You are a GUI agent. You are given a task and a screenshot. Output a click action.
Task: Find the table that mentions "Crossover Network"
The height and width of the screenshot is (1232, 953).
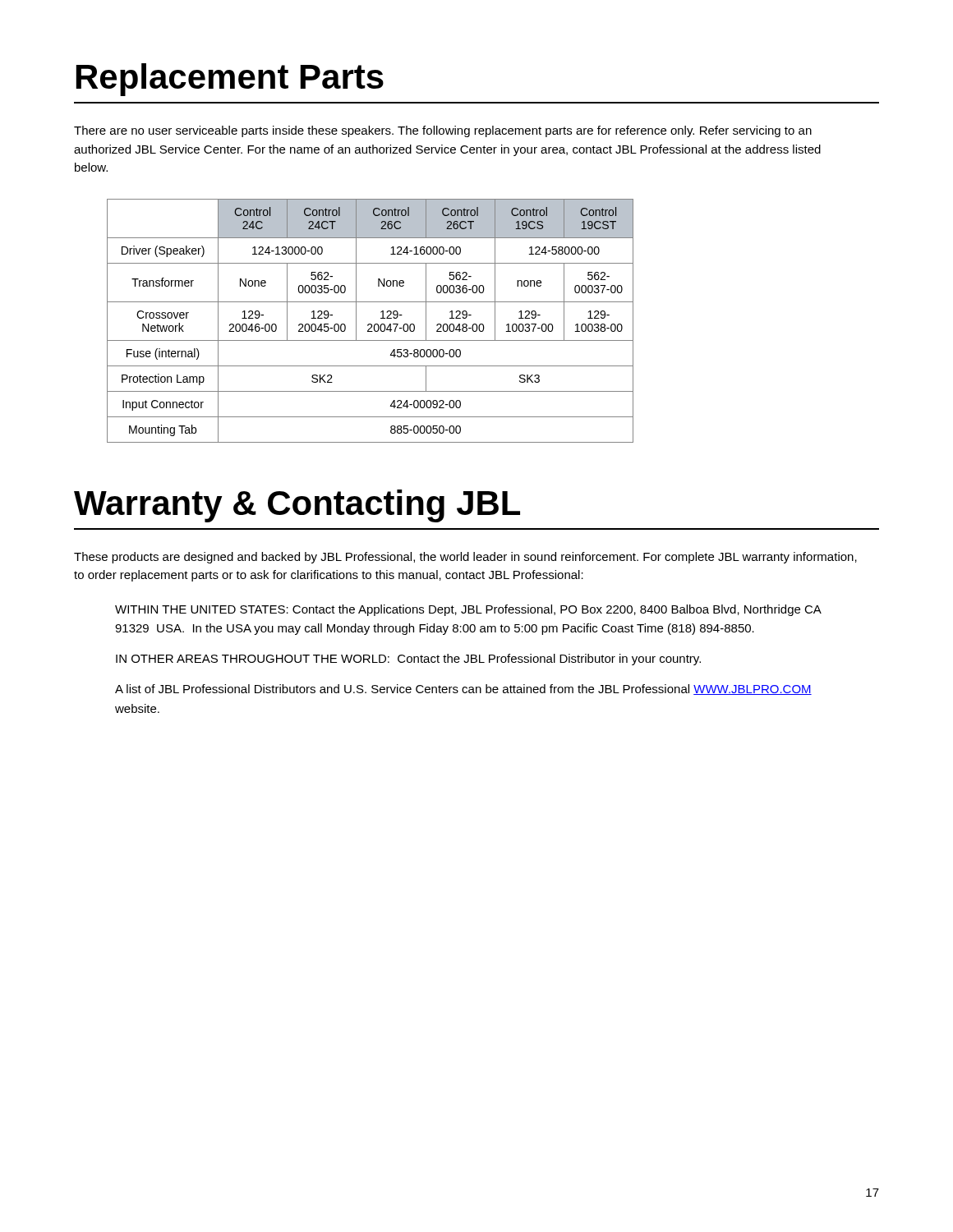(493, 320)
